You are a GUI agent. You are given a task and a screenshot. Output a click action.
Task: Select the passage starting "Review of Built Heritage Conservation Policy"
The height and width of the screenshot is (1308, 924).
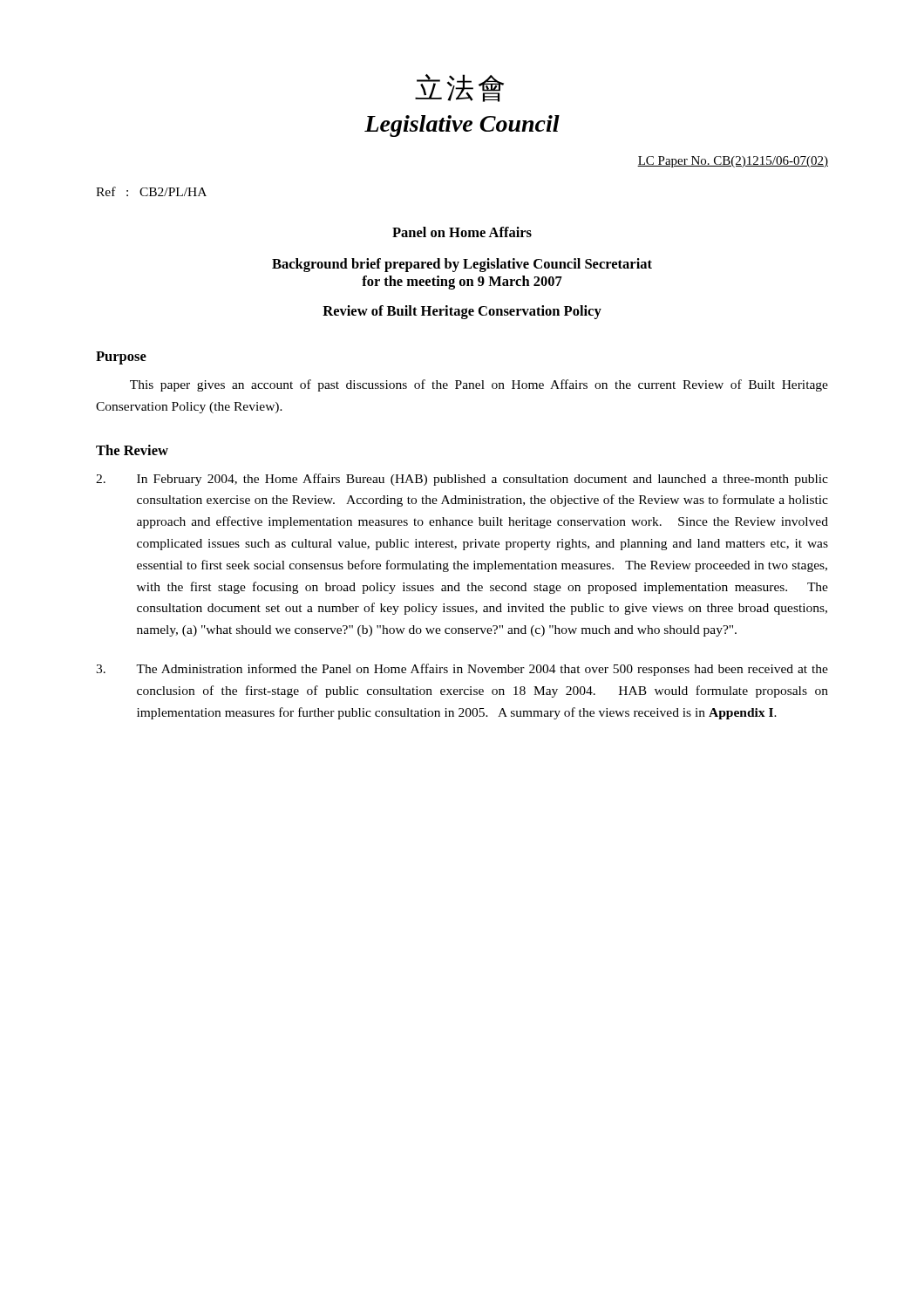coord(462,311)
